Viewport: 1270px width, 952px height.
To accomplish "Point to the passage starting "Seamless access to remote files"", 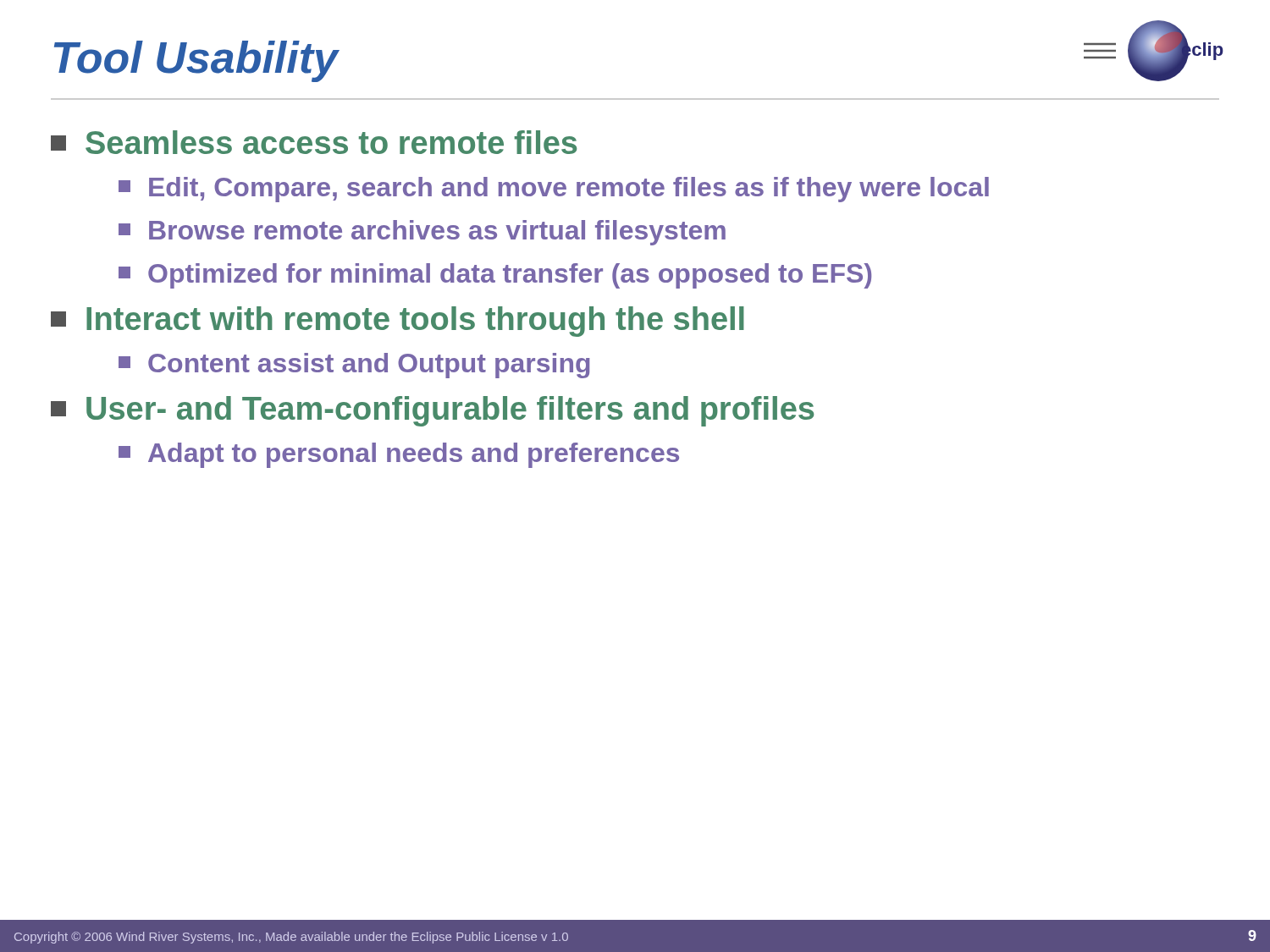I will pos(315,143).
